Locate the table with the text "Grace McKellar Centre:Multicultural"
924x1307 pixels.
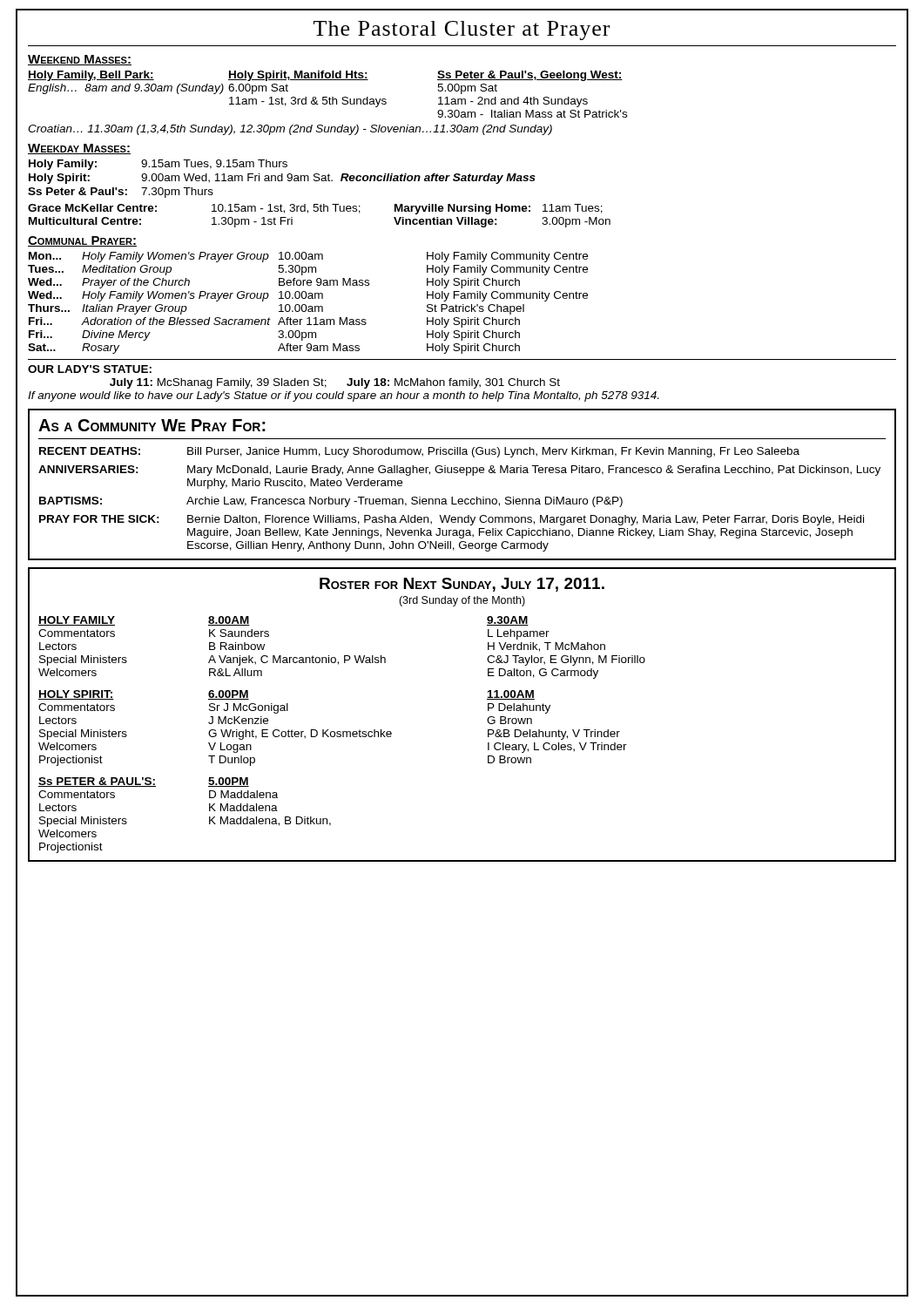tap(462, 214)
